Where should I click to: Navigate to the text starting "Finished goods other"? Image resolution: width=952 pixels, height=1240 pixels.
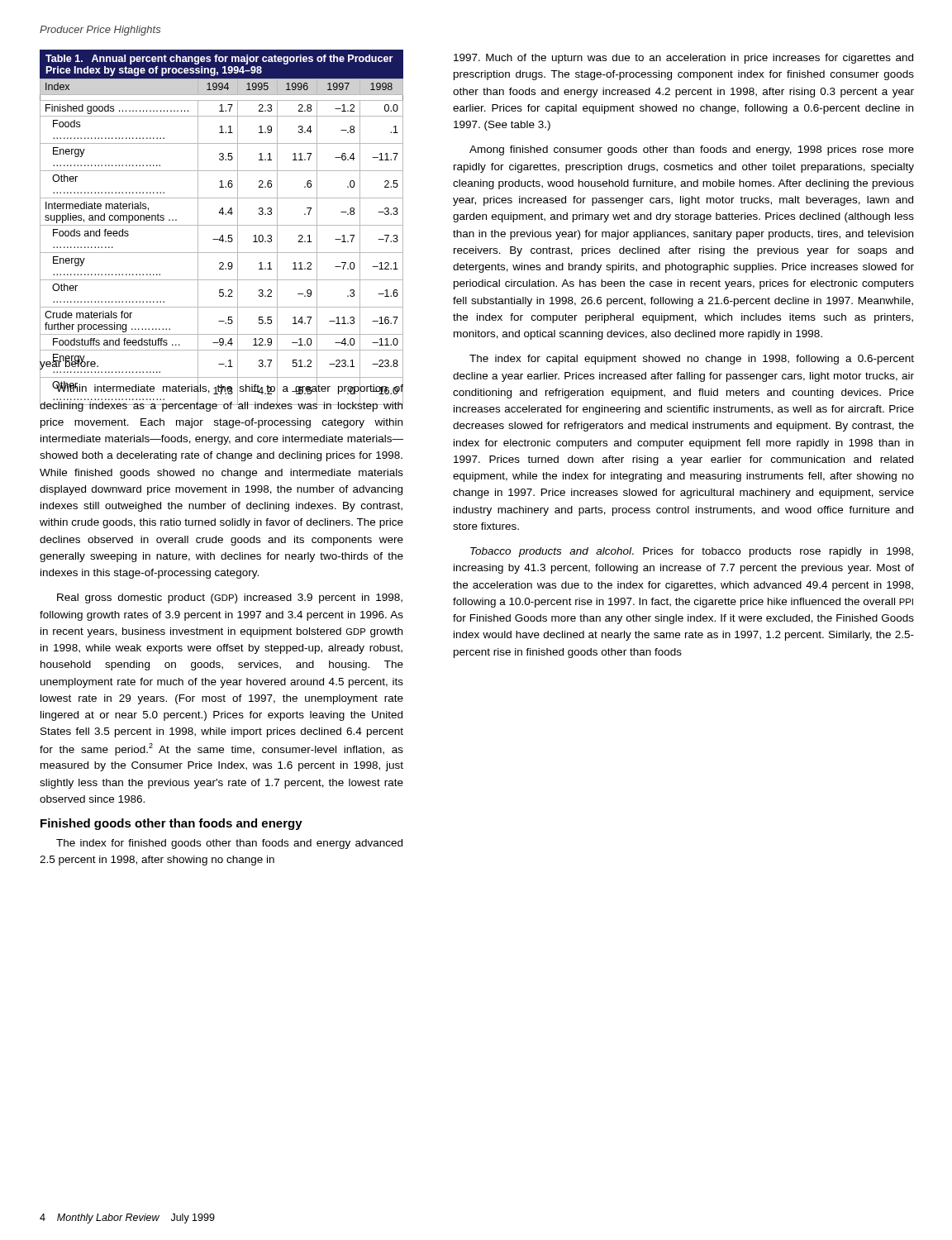(x=171, y=823)
